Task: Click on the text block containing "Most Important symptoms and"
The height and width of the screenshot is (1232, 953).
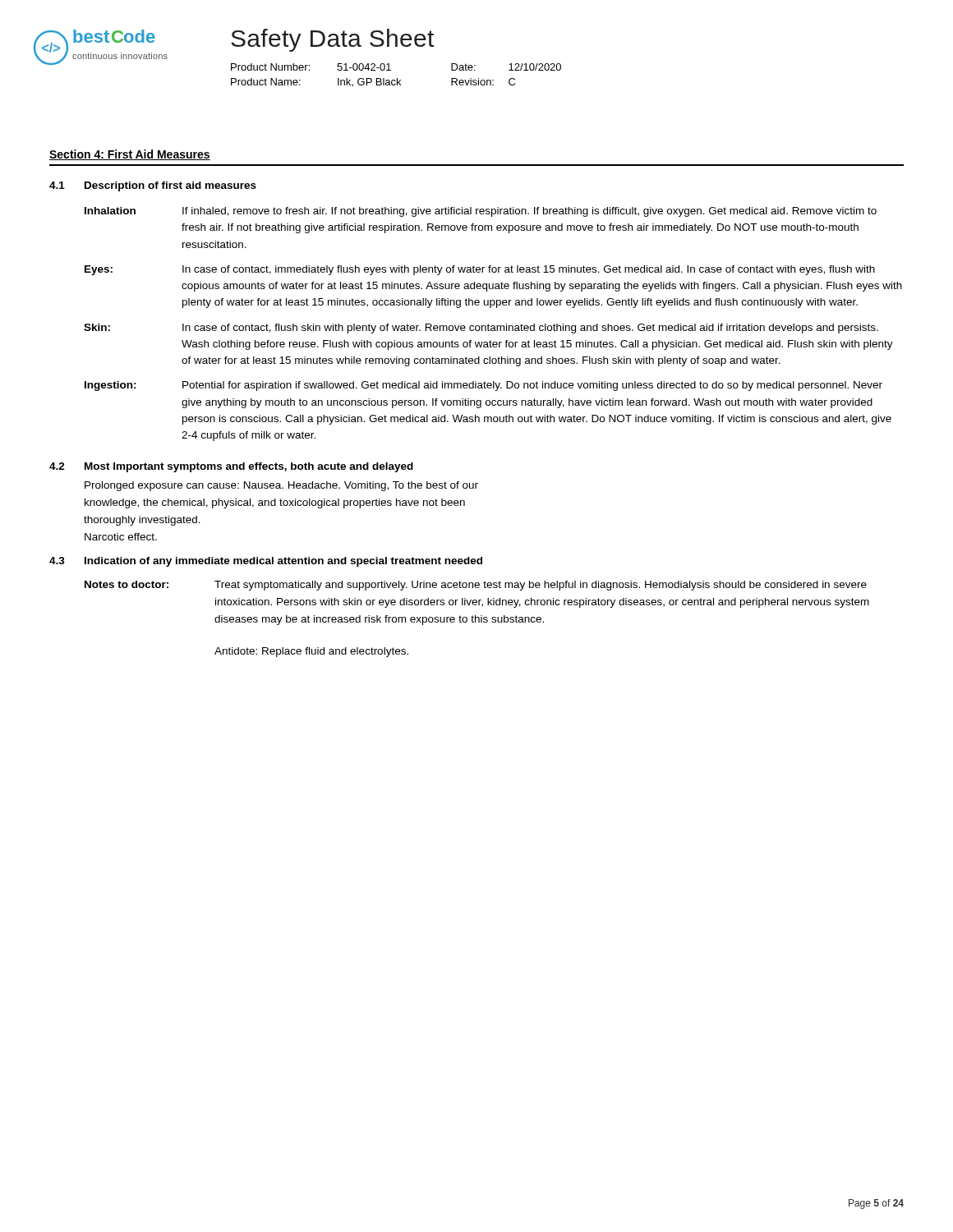Action: point(249,466)
